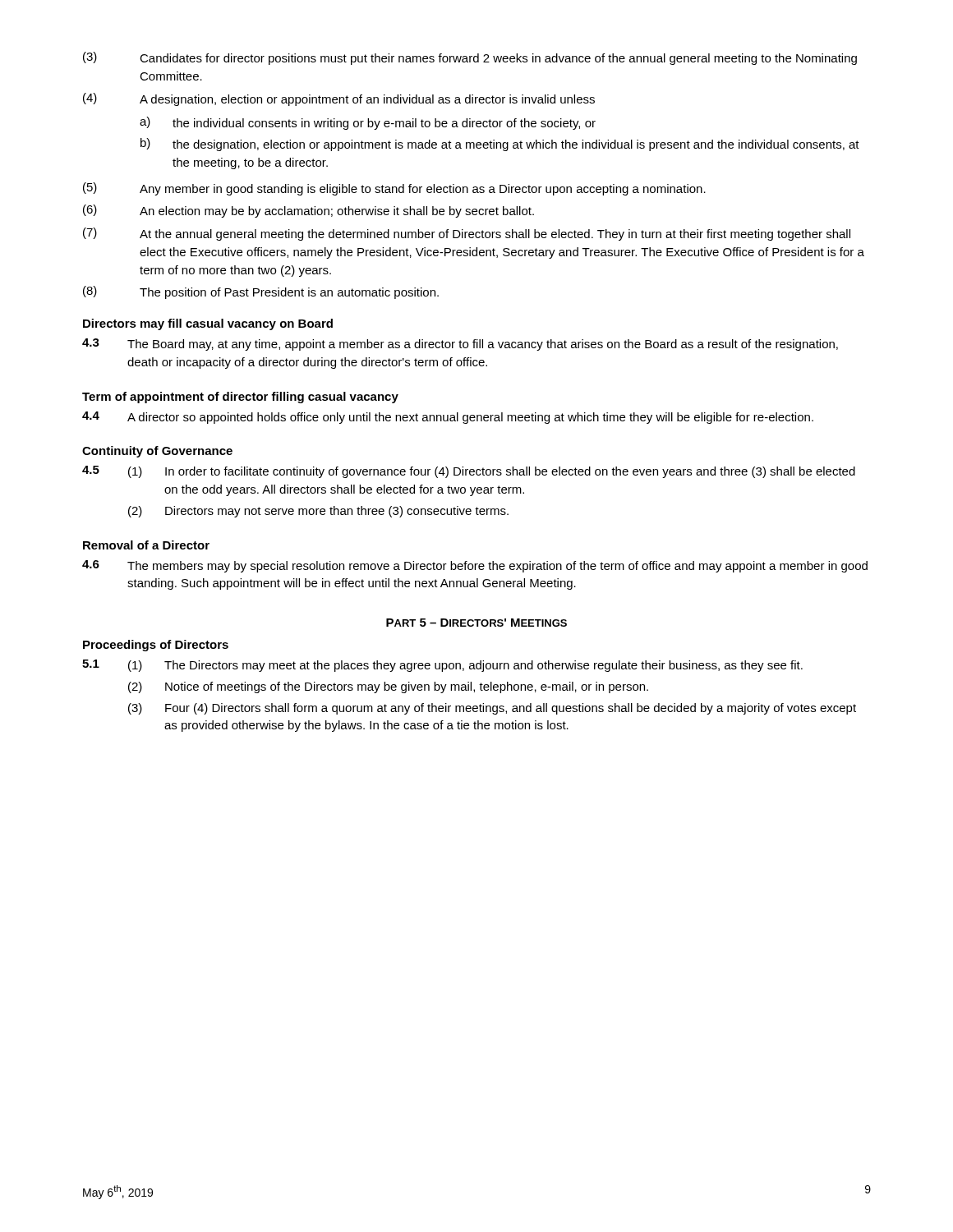Point to the element starting "(8) The position"
953x1232 pixels.
tap(261, 292)
